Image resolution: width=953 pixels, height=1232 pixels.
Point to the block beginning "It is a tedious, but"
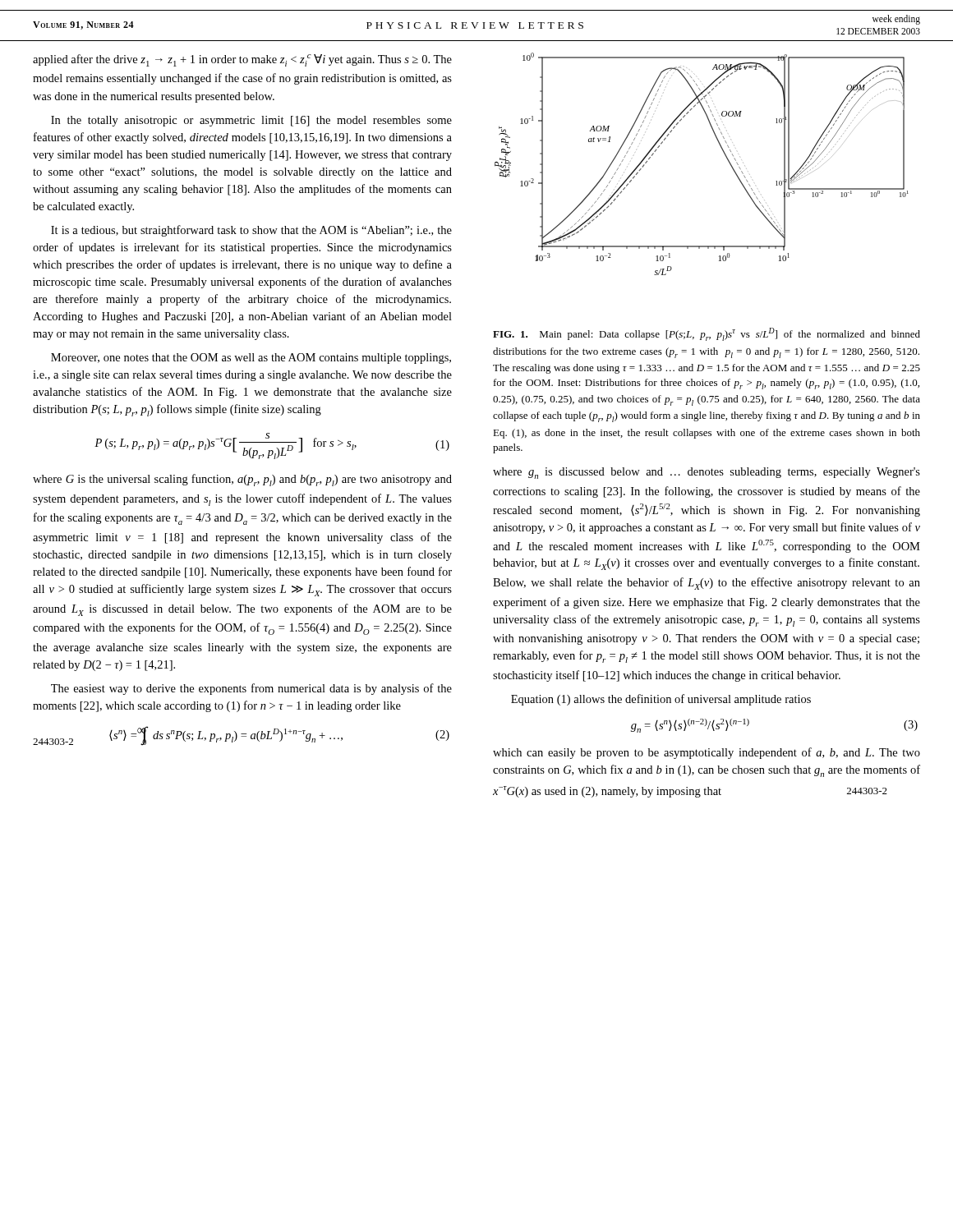click(242, 282)
